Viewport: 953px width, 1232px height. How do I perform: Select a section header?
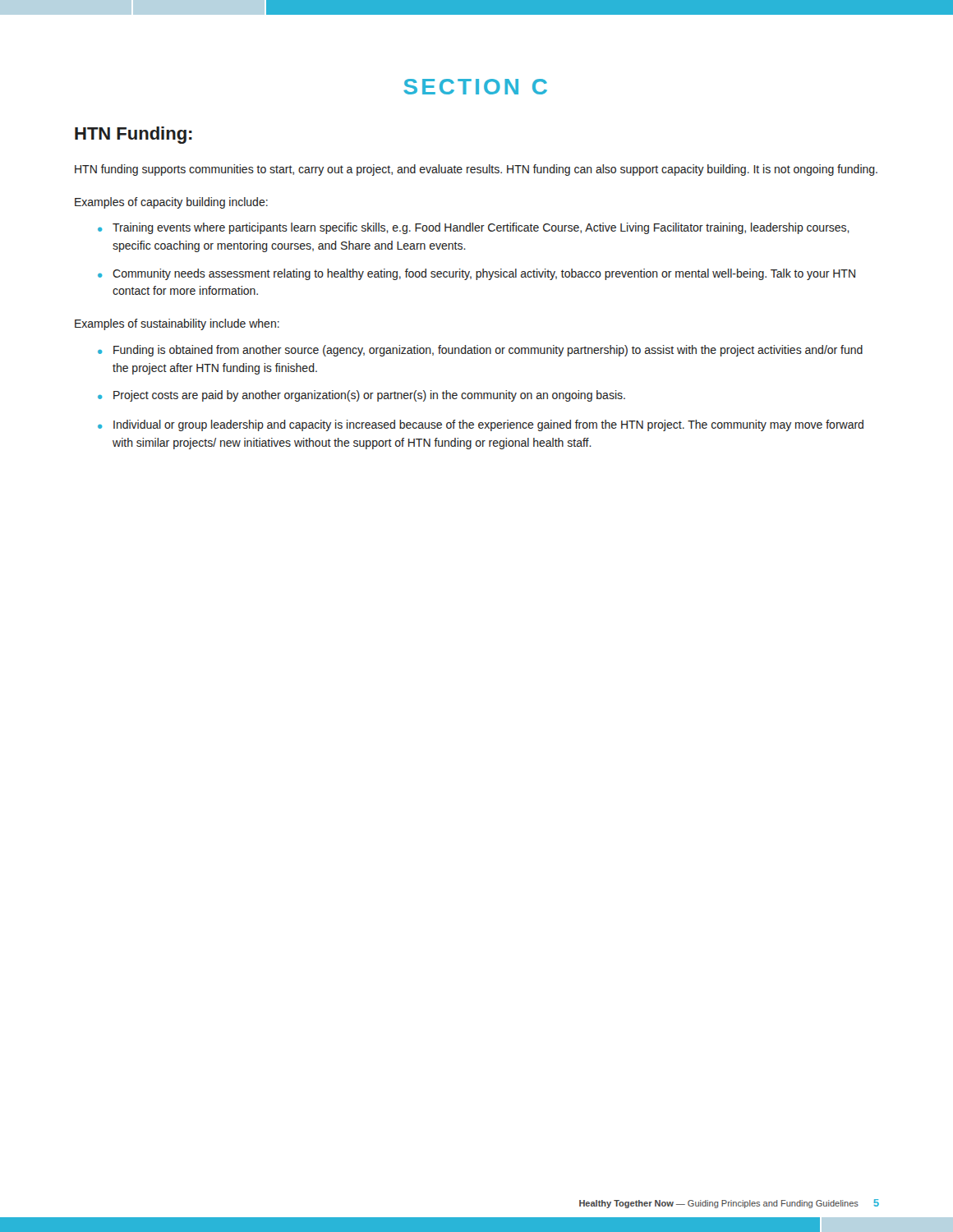click(x=134, y=133)
